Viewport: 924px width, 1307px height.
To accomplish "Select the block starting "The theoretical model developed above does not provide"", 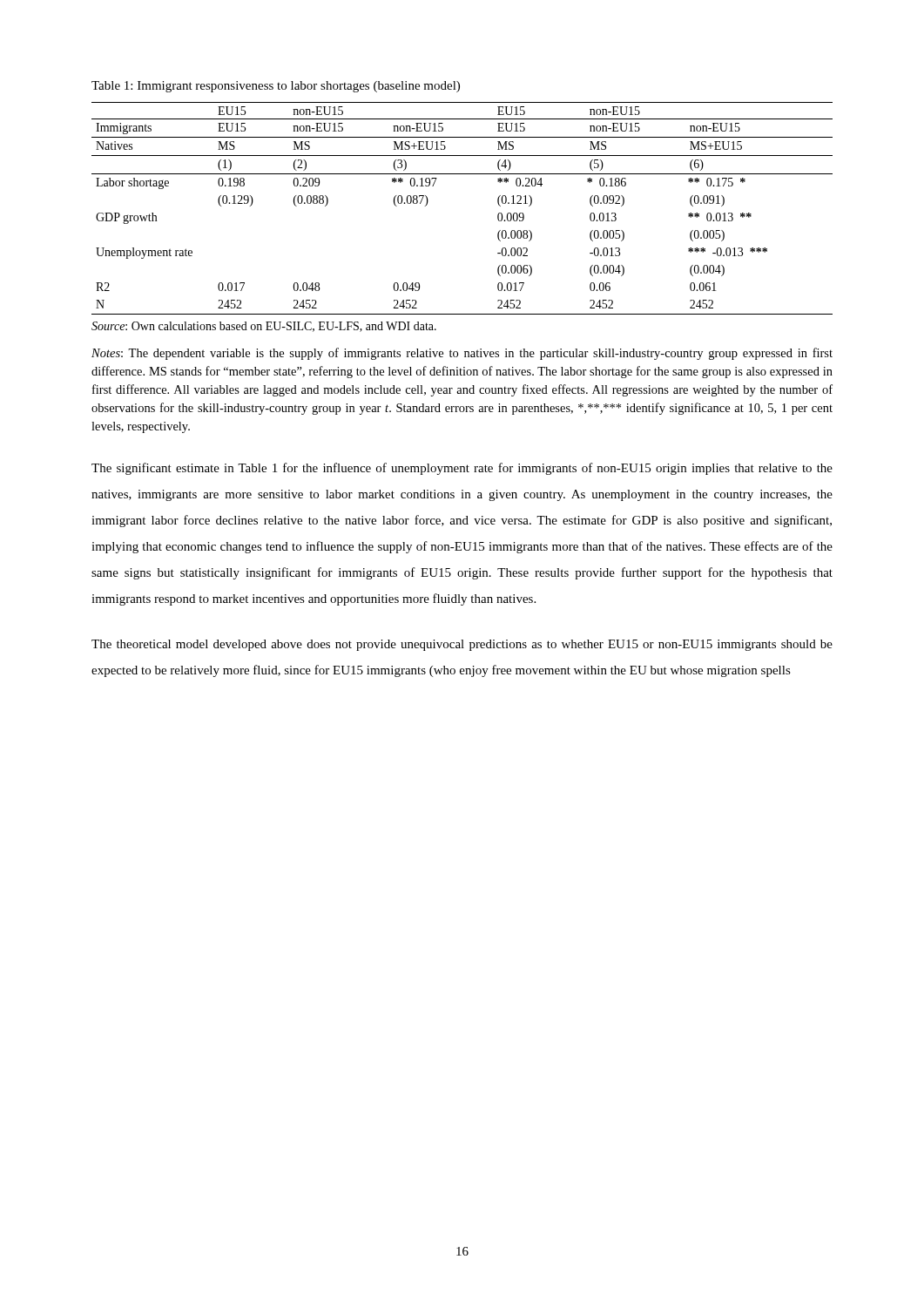I will point(462,657).
